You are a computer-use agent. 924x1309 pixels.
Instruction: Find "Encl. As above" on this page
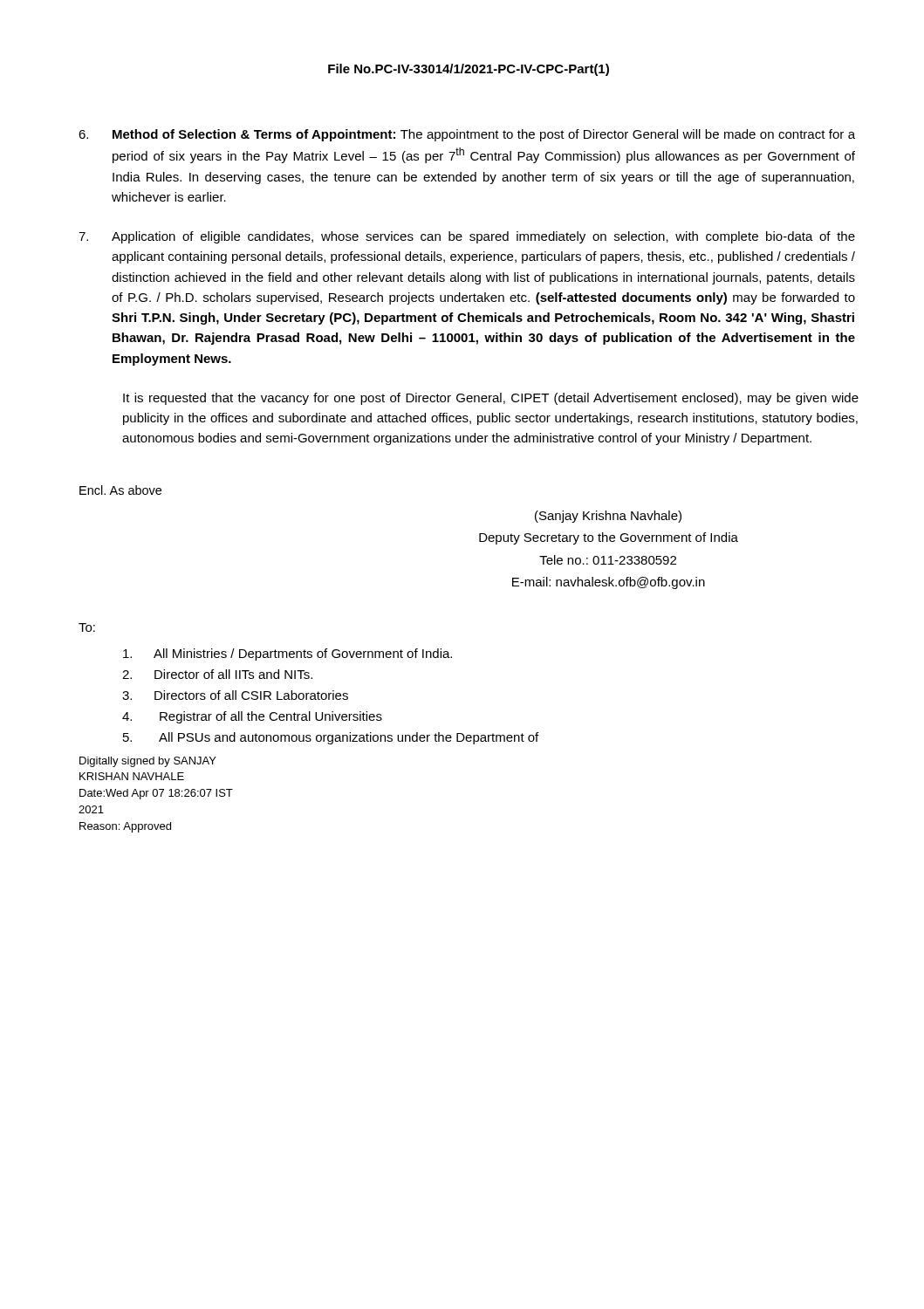point(120,490)
